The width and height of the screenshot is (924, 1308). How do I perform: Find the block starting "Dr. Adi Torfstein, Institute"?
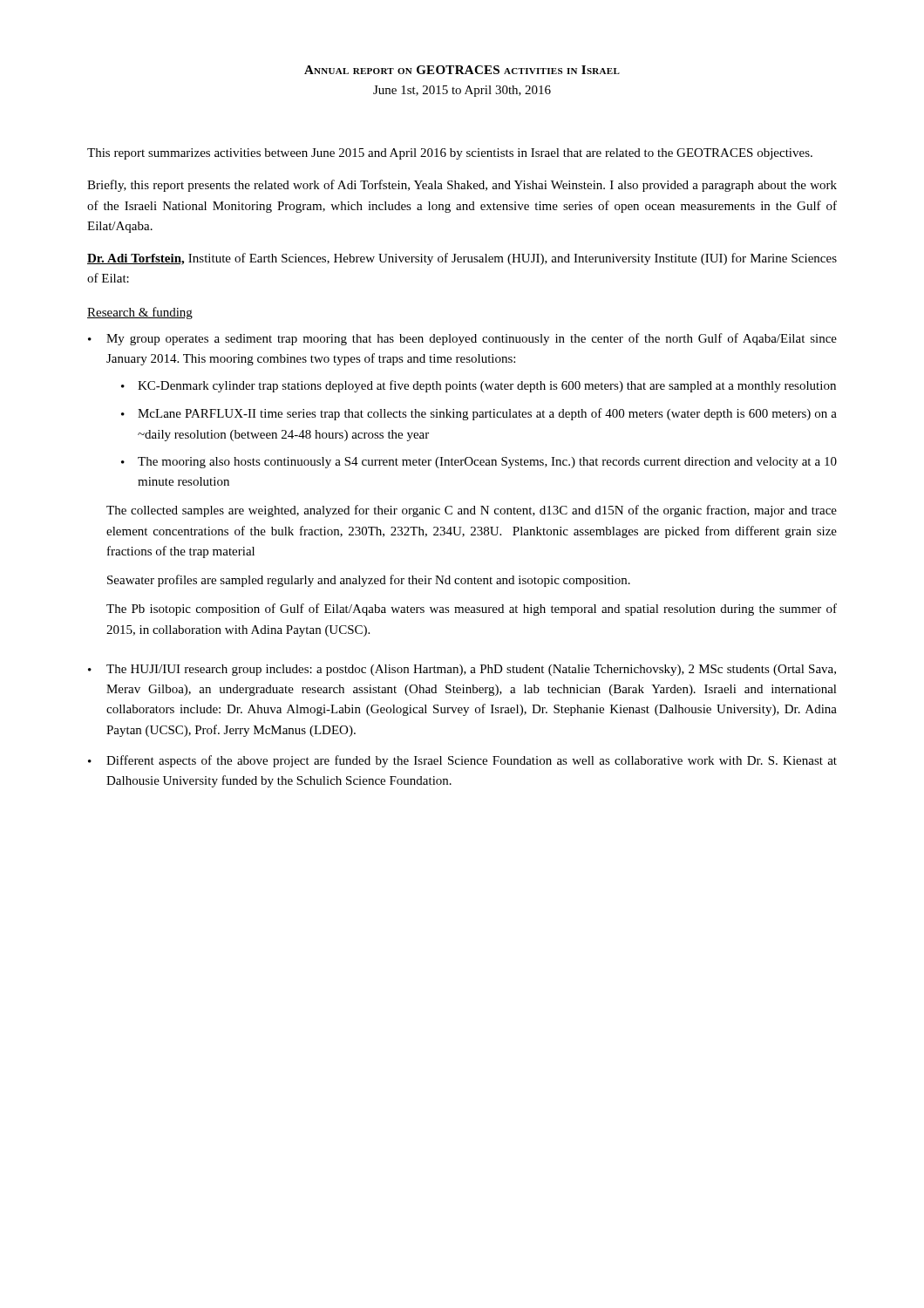click(x=462, y=268)
